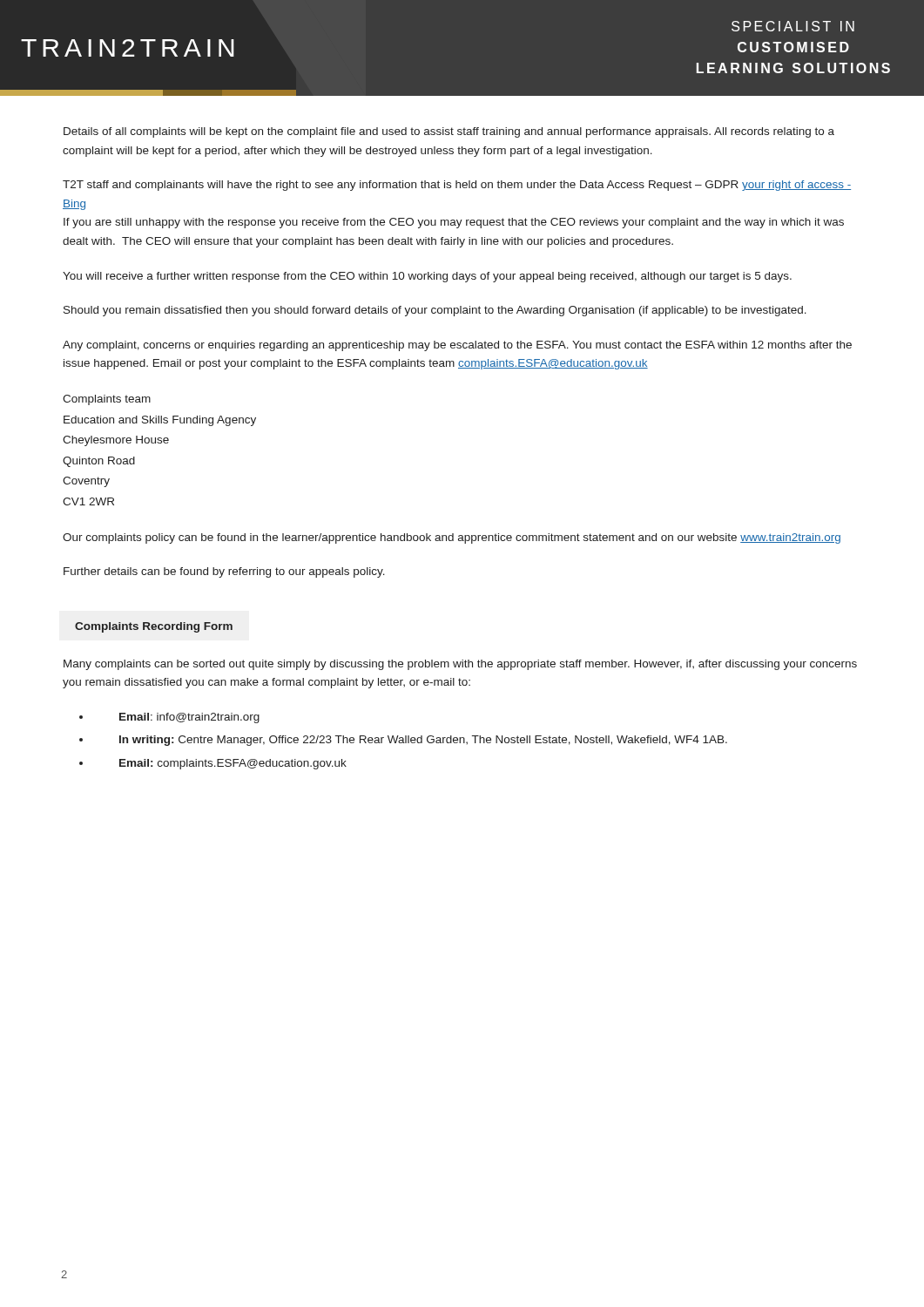Viewport: 924px width, 1307px height.
Task: Click on the section header with the text "Complaints Recording Form"
Action: click(154, 626)
